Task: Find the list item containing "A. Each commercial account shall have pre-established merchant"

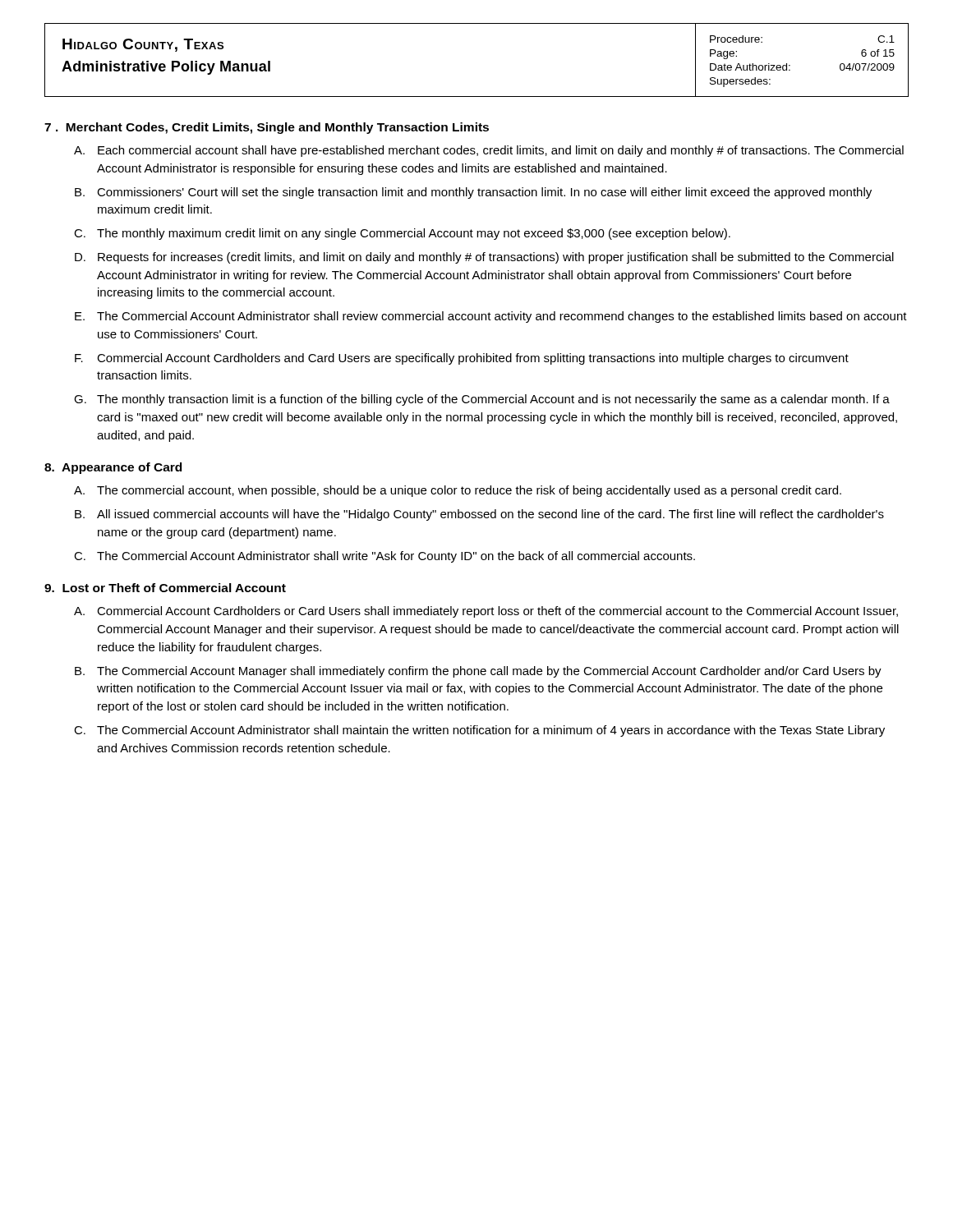Action: click(x=491, y=159)
